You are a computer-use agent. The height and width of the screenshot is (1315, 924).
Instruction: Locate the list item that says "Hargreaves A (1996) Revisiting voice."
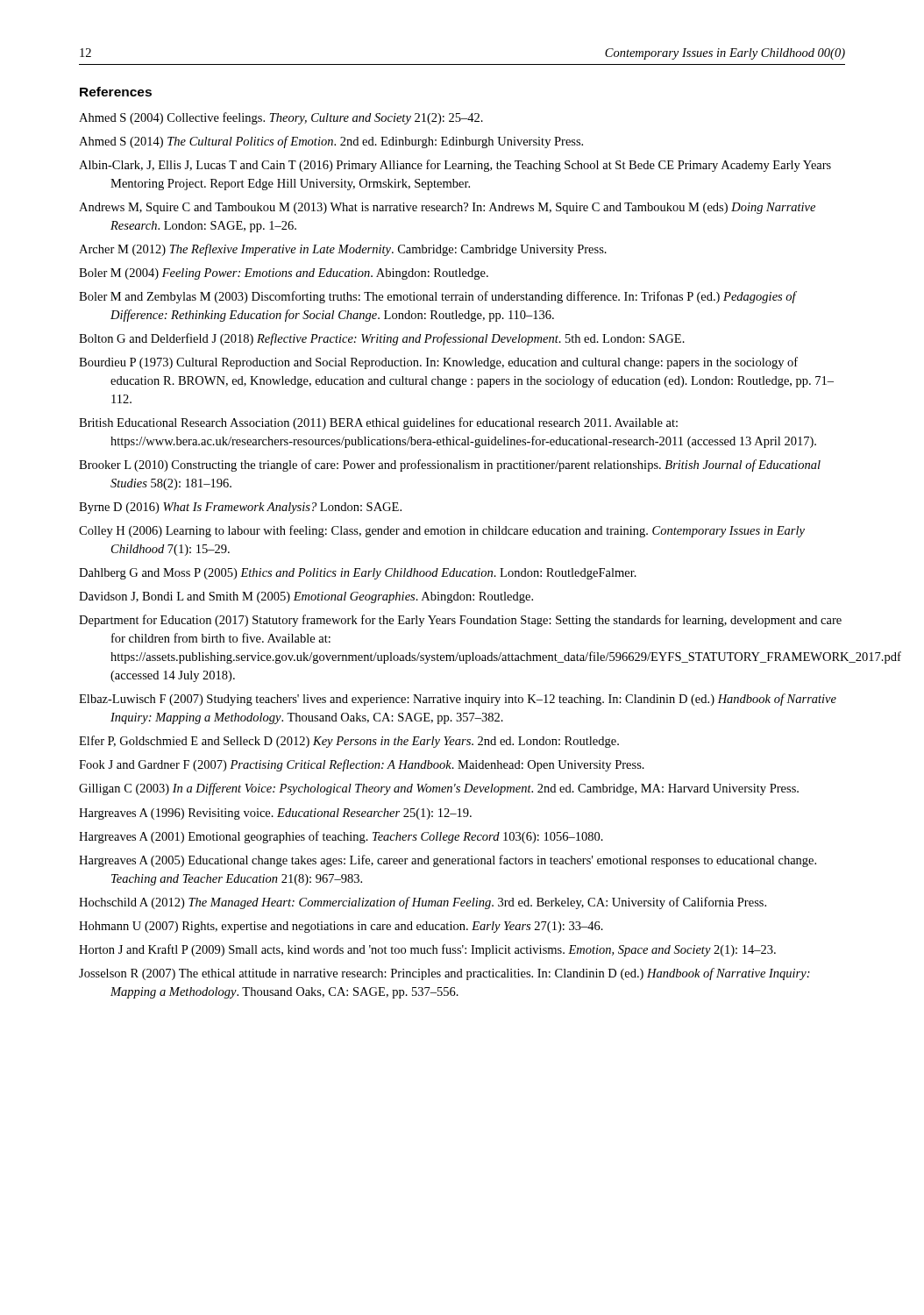tap(276, 812)
